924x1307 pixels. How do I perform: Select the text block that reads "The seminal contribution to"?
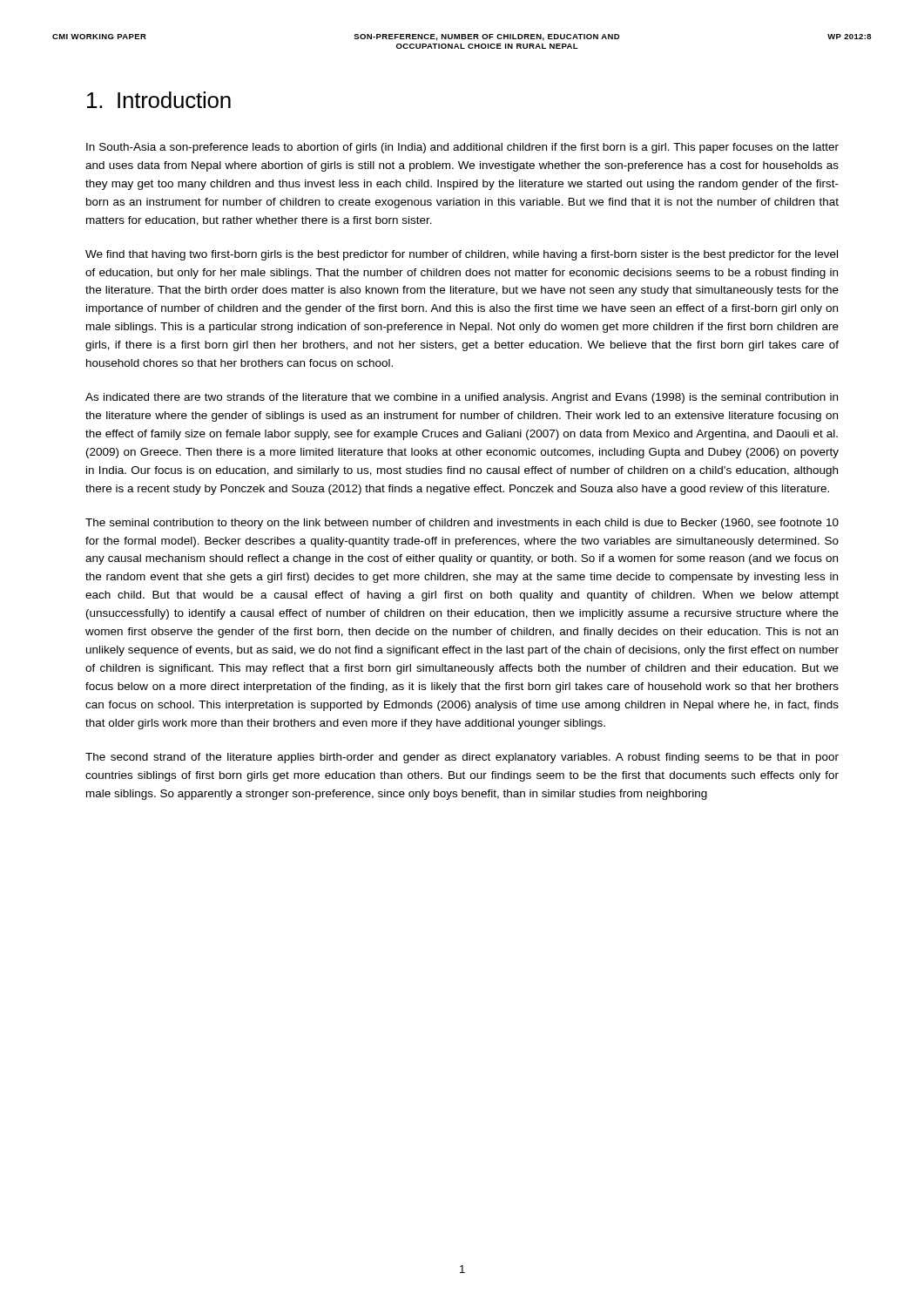[x=462, y=622]
